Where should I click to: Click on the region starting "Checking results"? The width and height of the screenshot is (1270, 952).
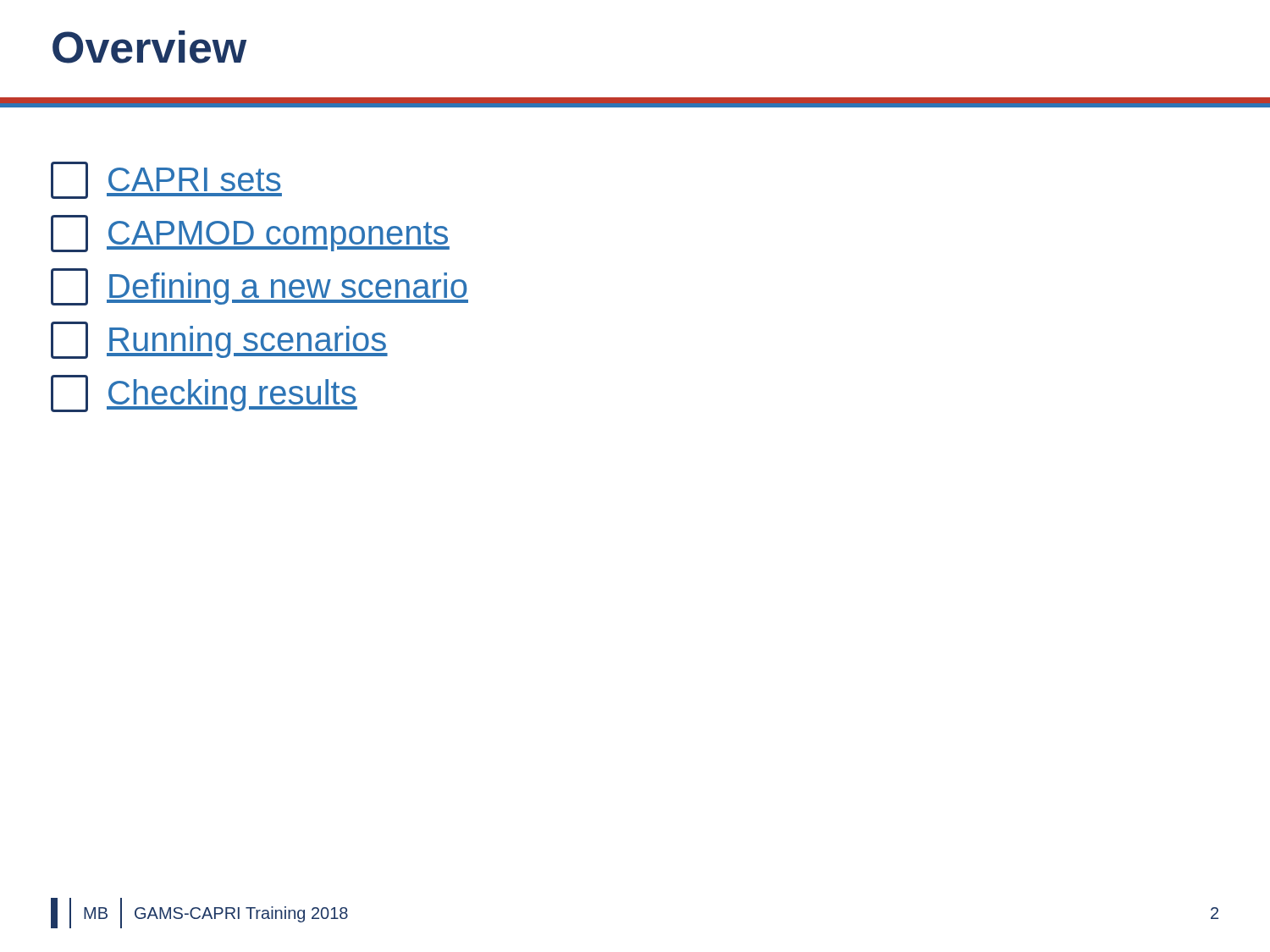[204, 393]
